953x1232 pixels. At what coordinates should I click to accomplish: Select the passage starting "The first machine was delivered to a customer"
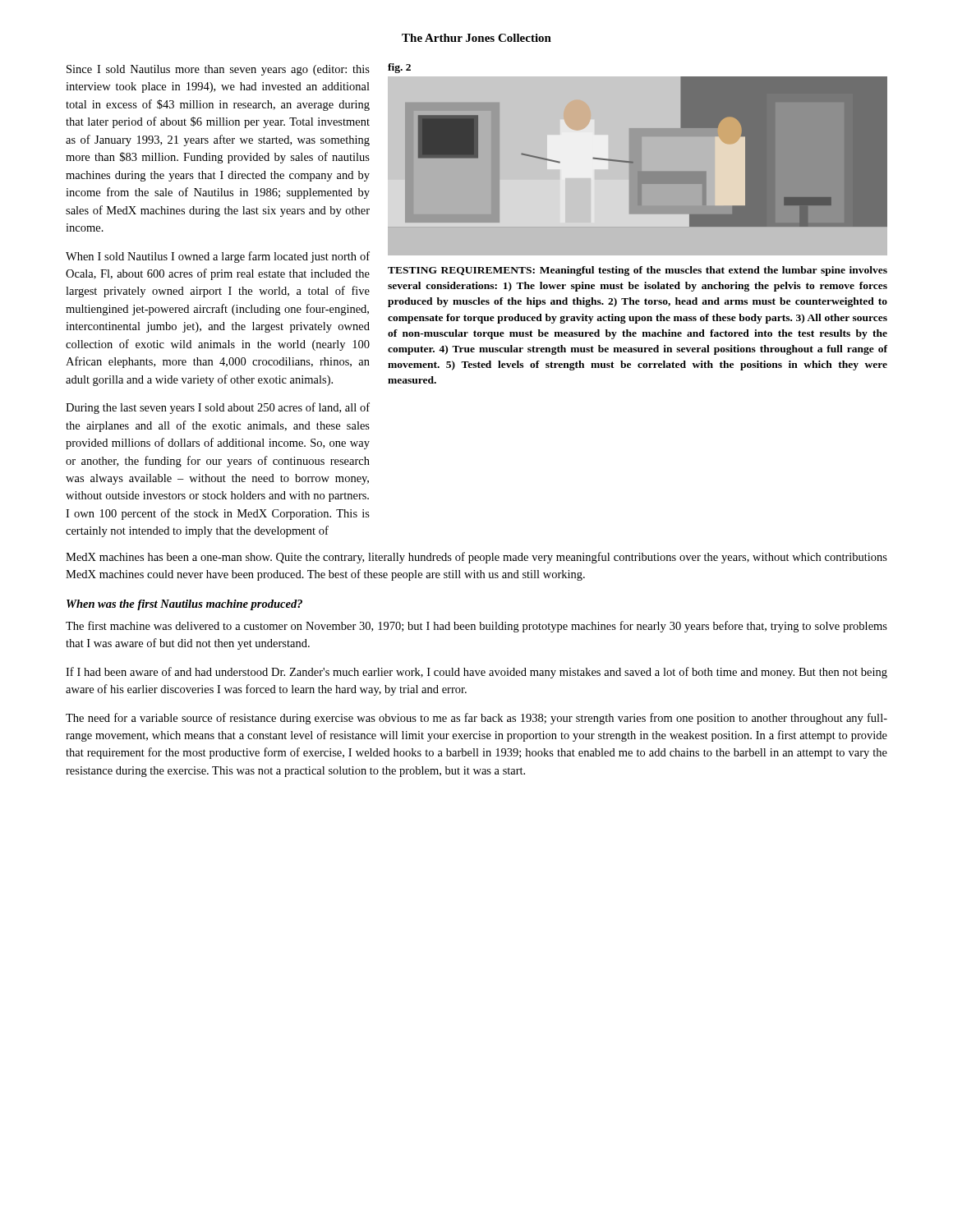(476, 634)
